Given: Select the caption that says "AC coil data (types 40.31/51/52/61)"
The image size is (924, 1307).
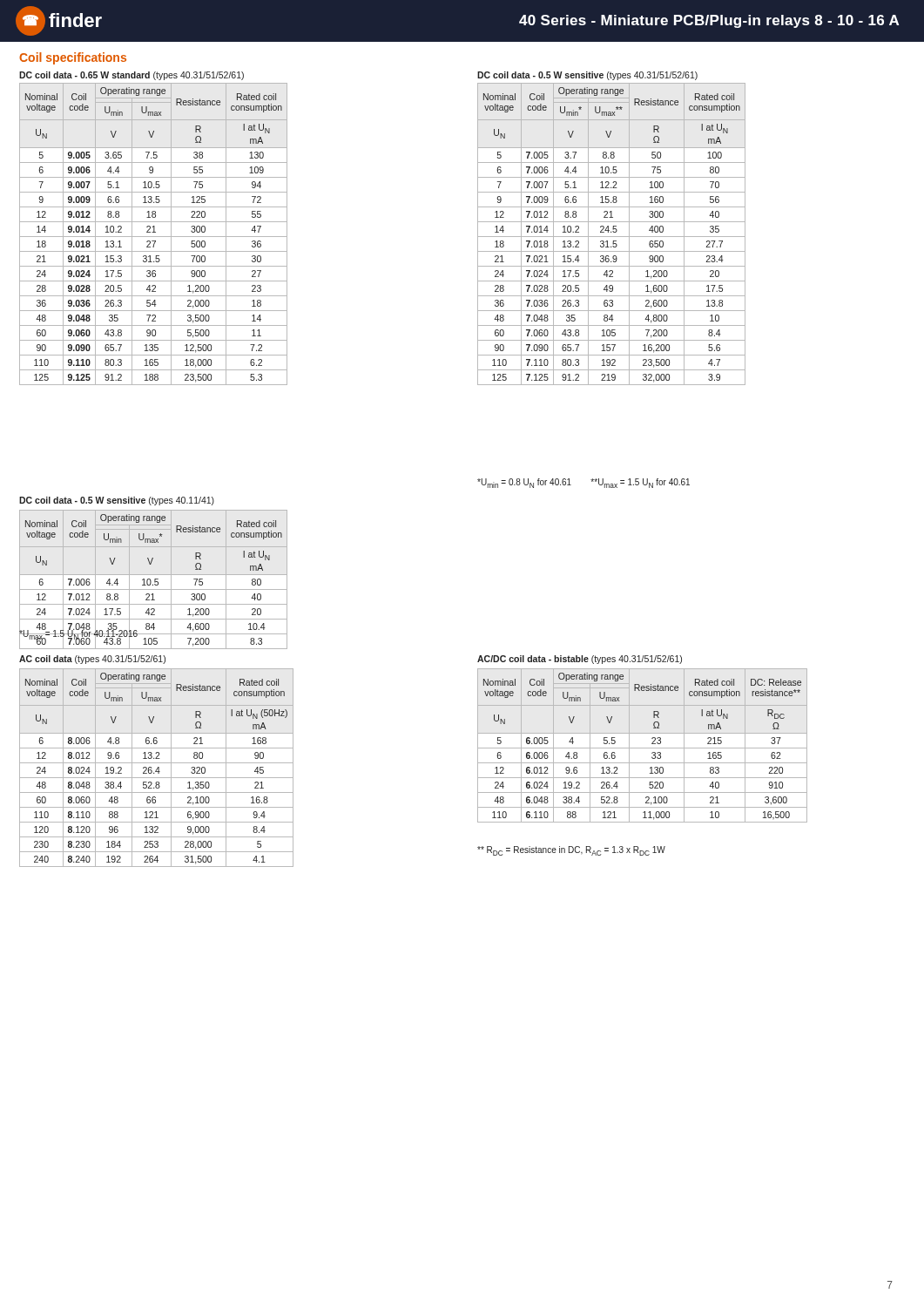Looking at the screenshot, I should click(93, 659).
